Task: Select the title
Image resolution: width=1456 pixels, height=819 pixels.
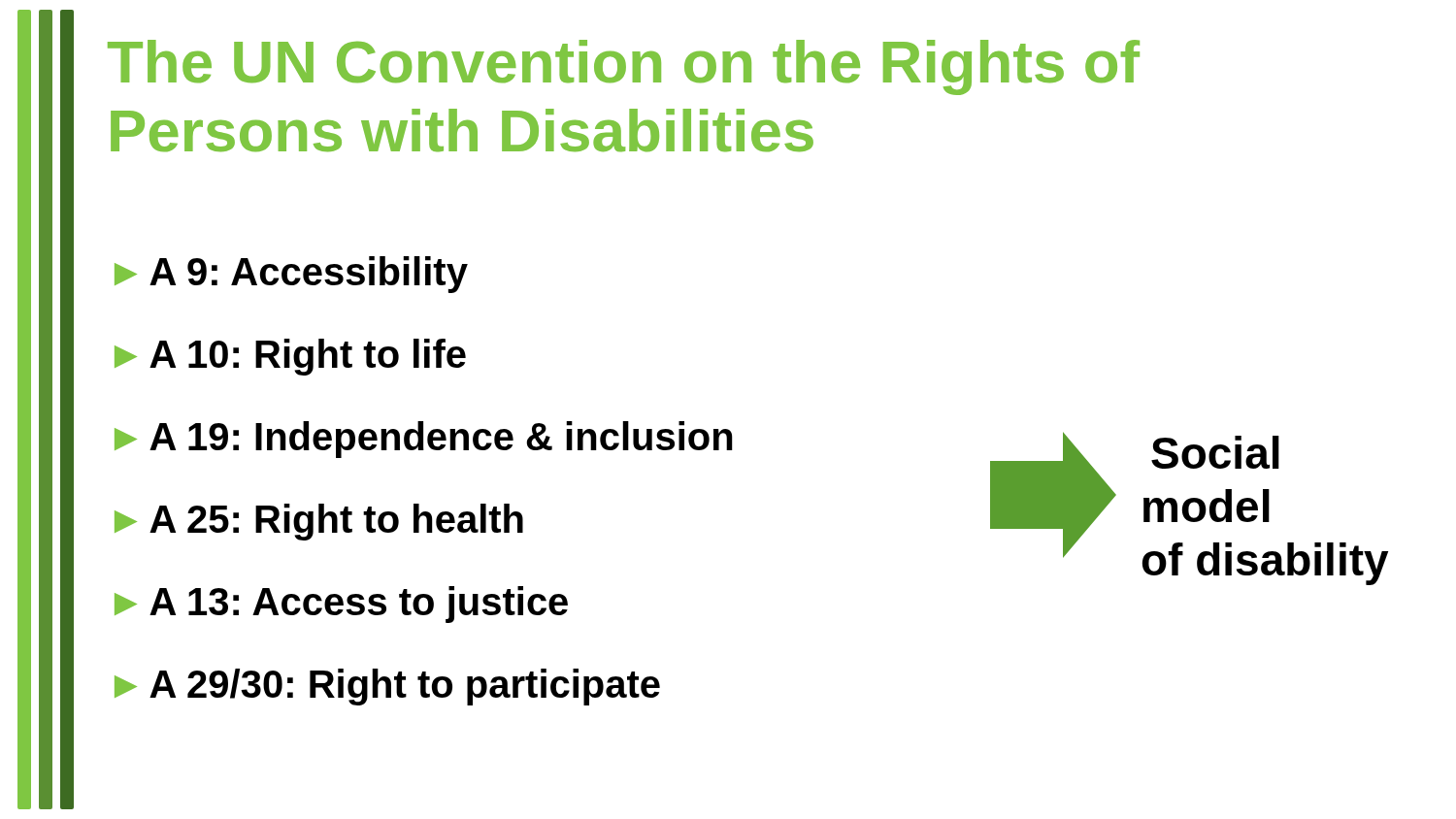Action: [623, 96]
